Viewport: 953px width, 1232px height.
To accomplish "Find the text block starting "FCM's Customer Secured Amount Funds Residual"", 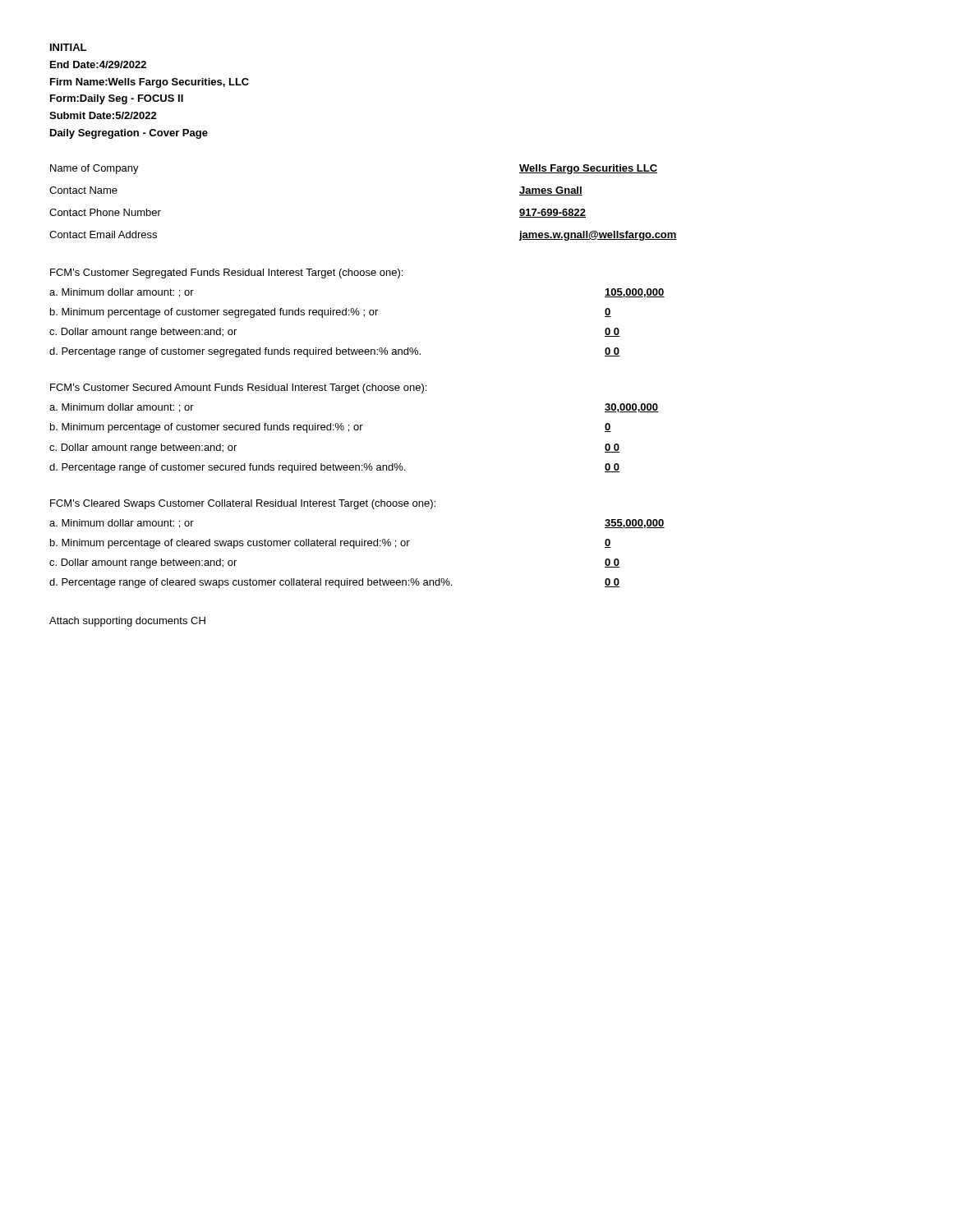I will tap(238, 388).
